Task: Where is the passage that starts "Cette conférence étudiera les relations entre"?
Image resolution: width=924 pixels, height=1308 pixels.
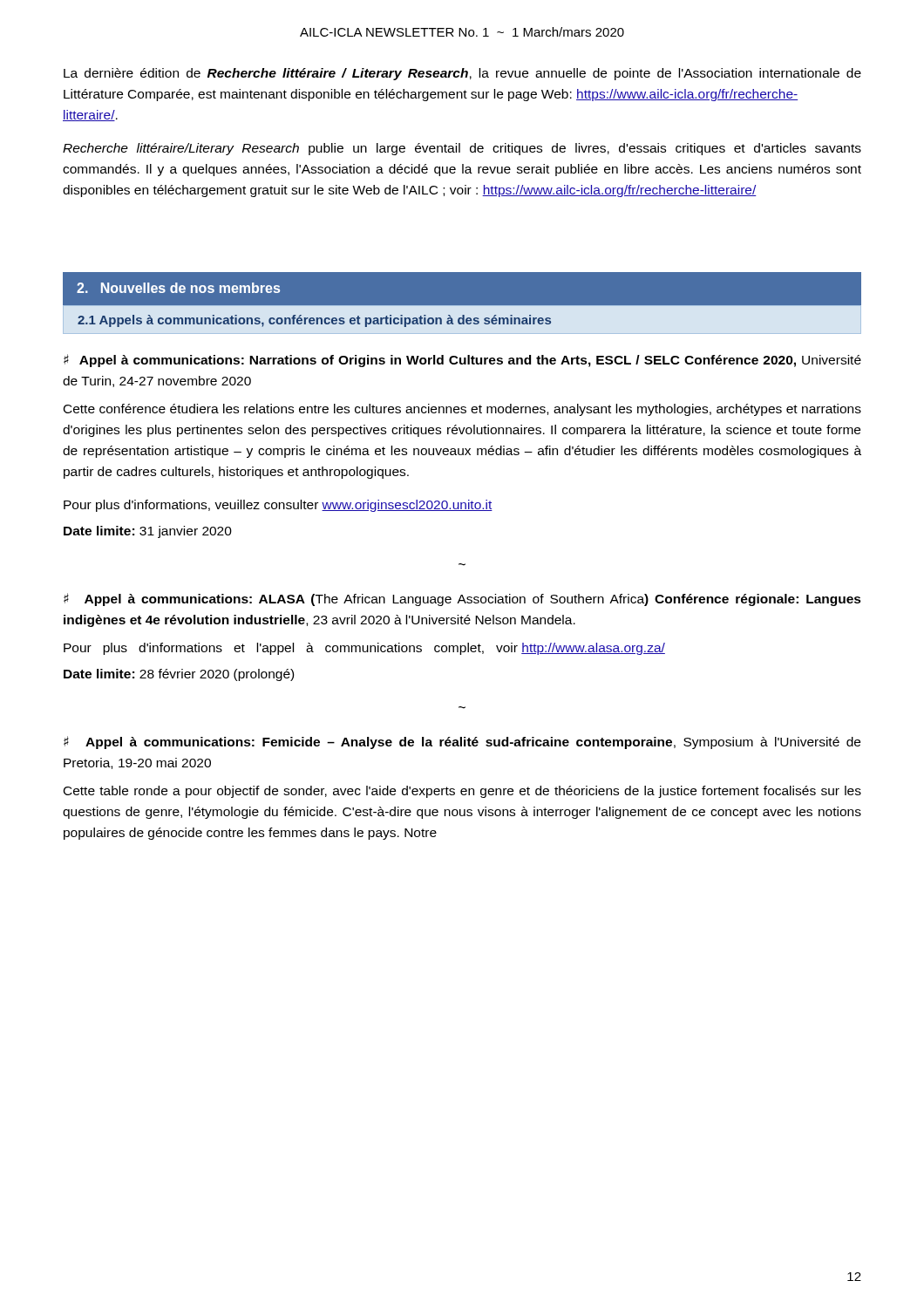Action: tap(462, 440)
